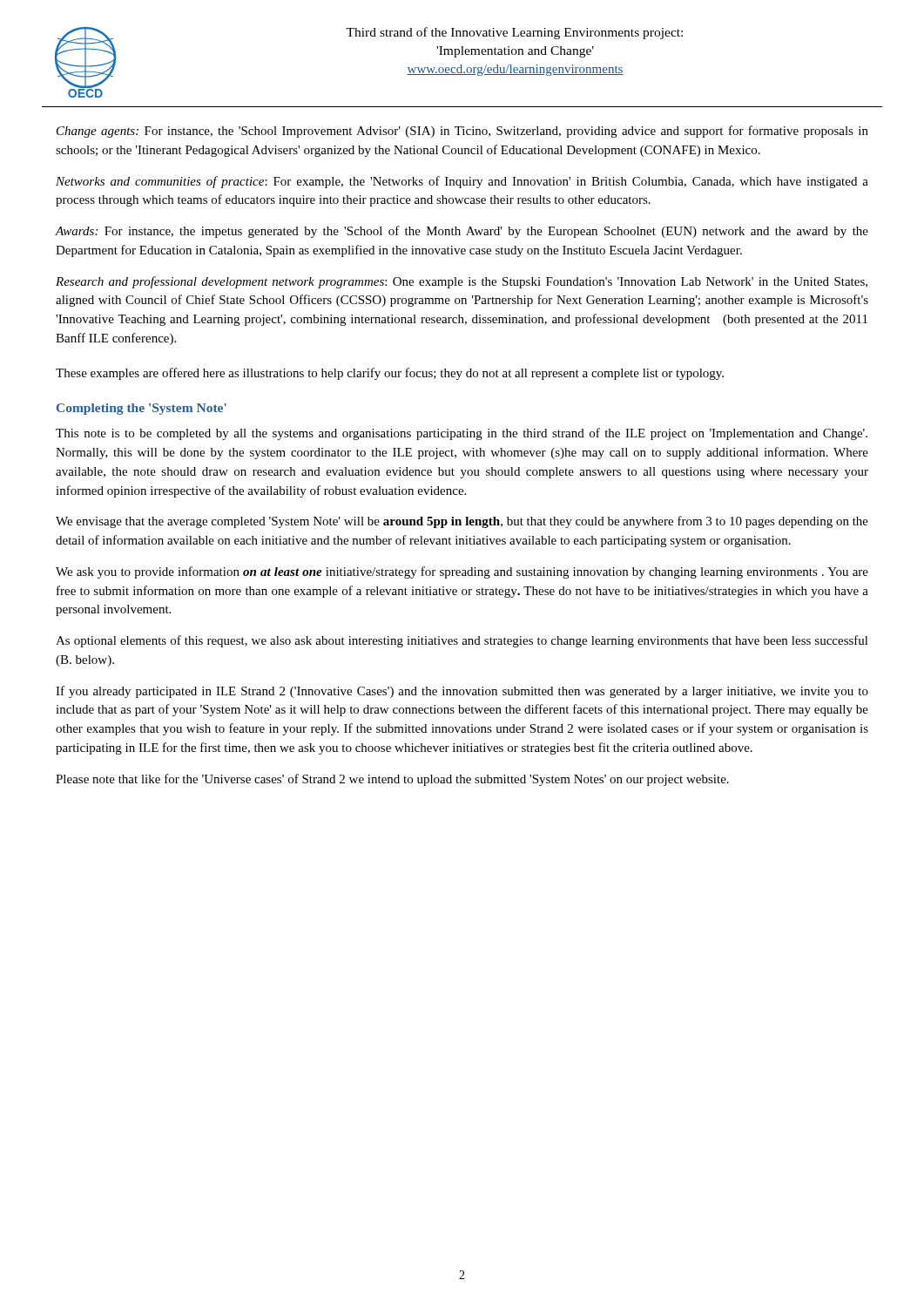This screenshot has height=1307, width=924.
Task: Select the text block starting "This note is to be completed by all"
Action: (462, 462)
